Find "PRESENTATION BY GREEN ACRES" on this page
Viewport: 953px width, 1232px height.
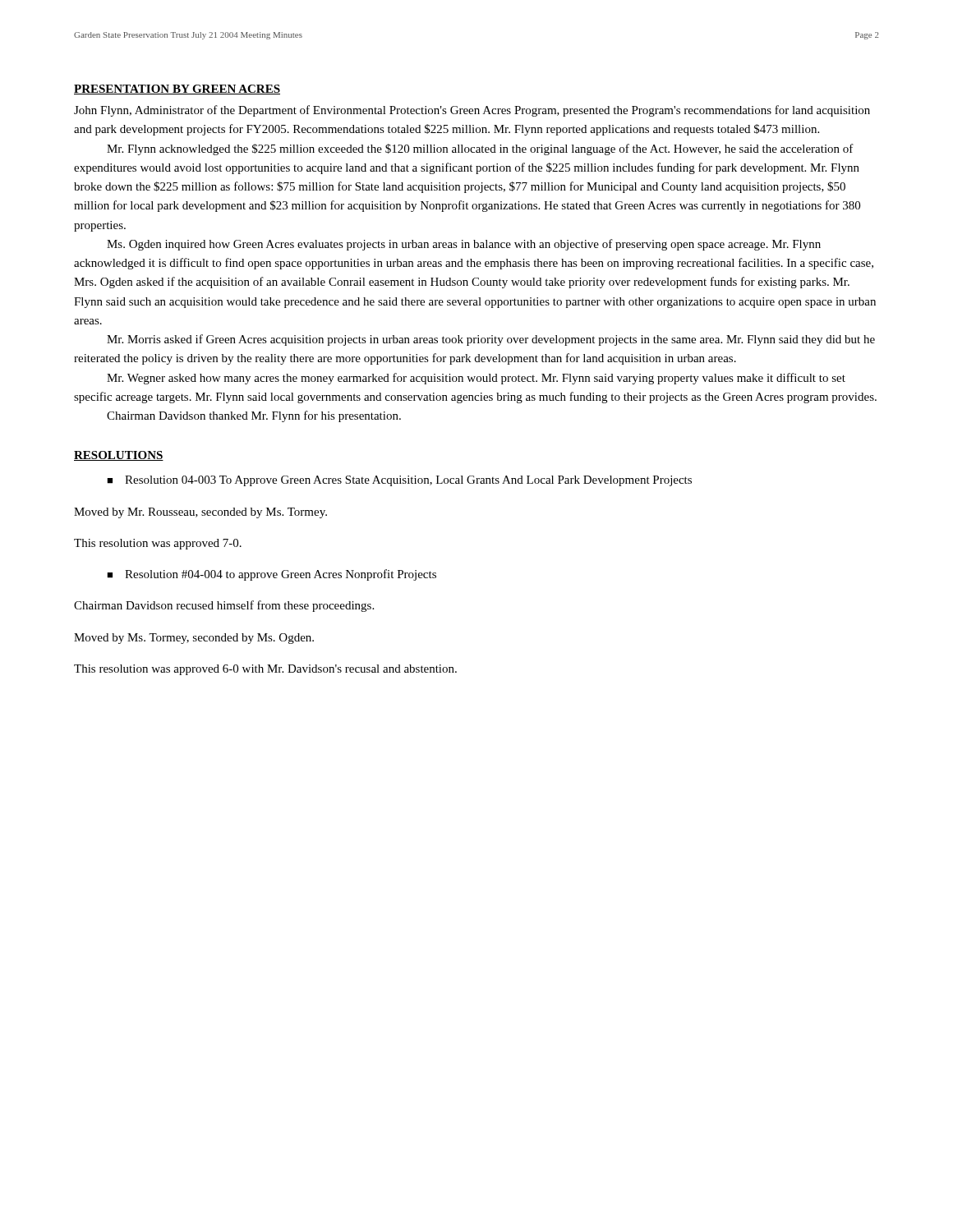(x=177, y=89)
